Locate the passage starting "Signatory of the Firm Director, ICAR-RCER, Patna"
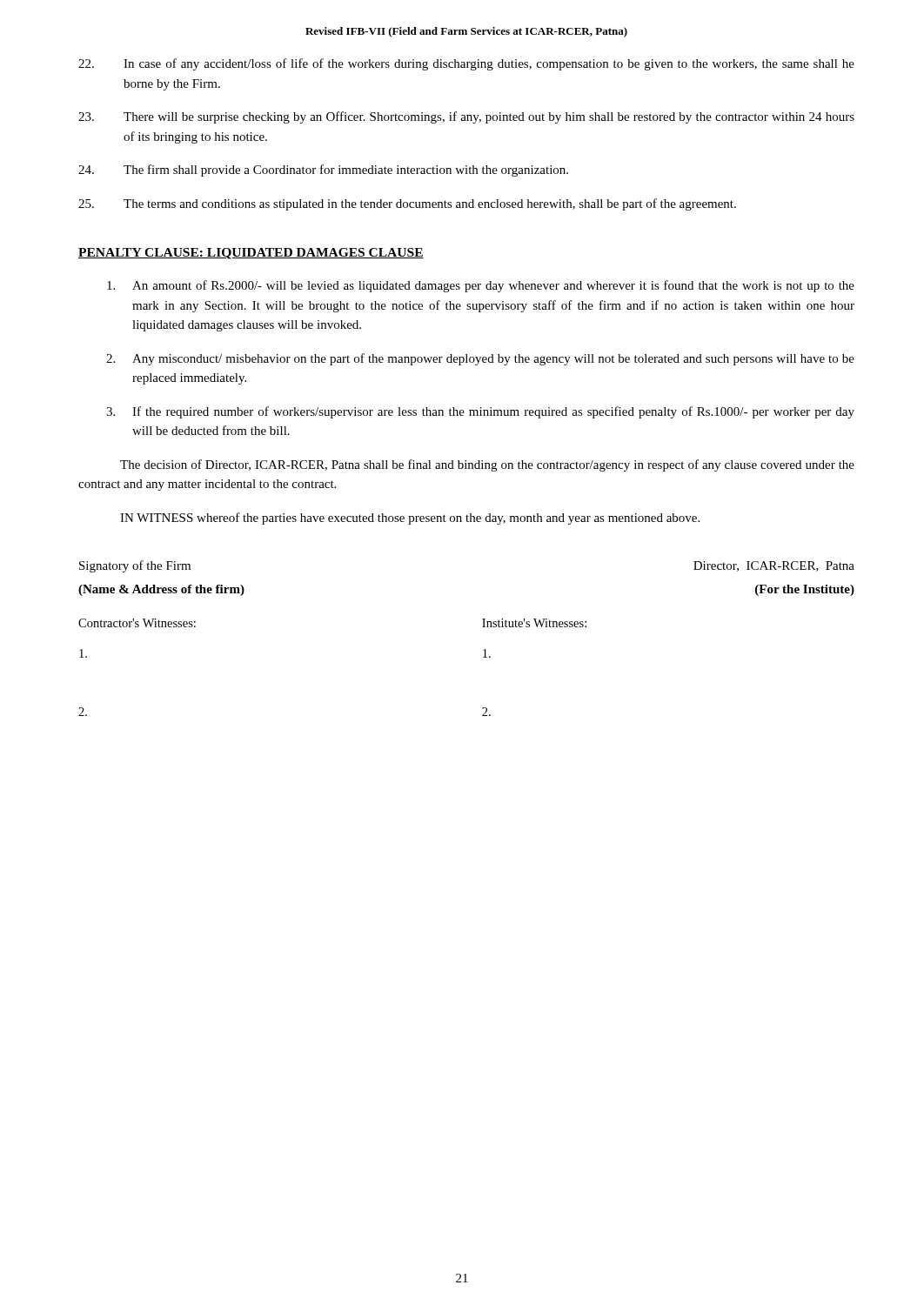 (134, 566)
